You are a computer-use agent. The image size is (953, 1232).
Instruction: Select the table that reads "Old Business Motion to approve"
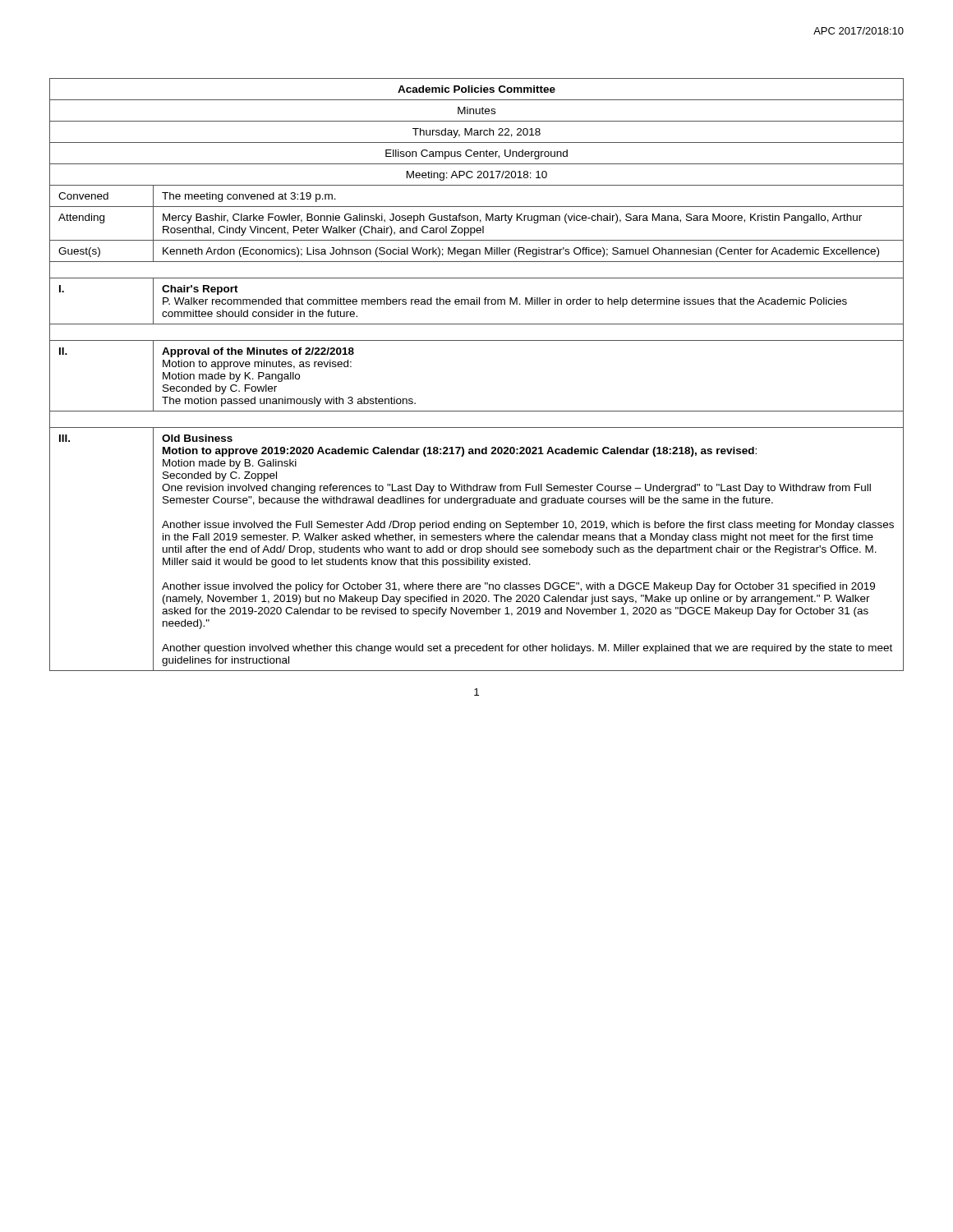476,375
